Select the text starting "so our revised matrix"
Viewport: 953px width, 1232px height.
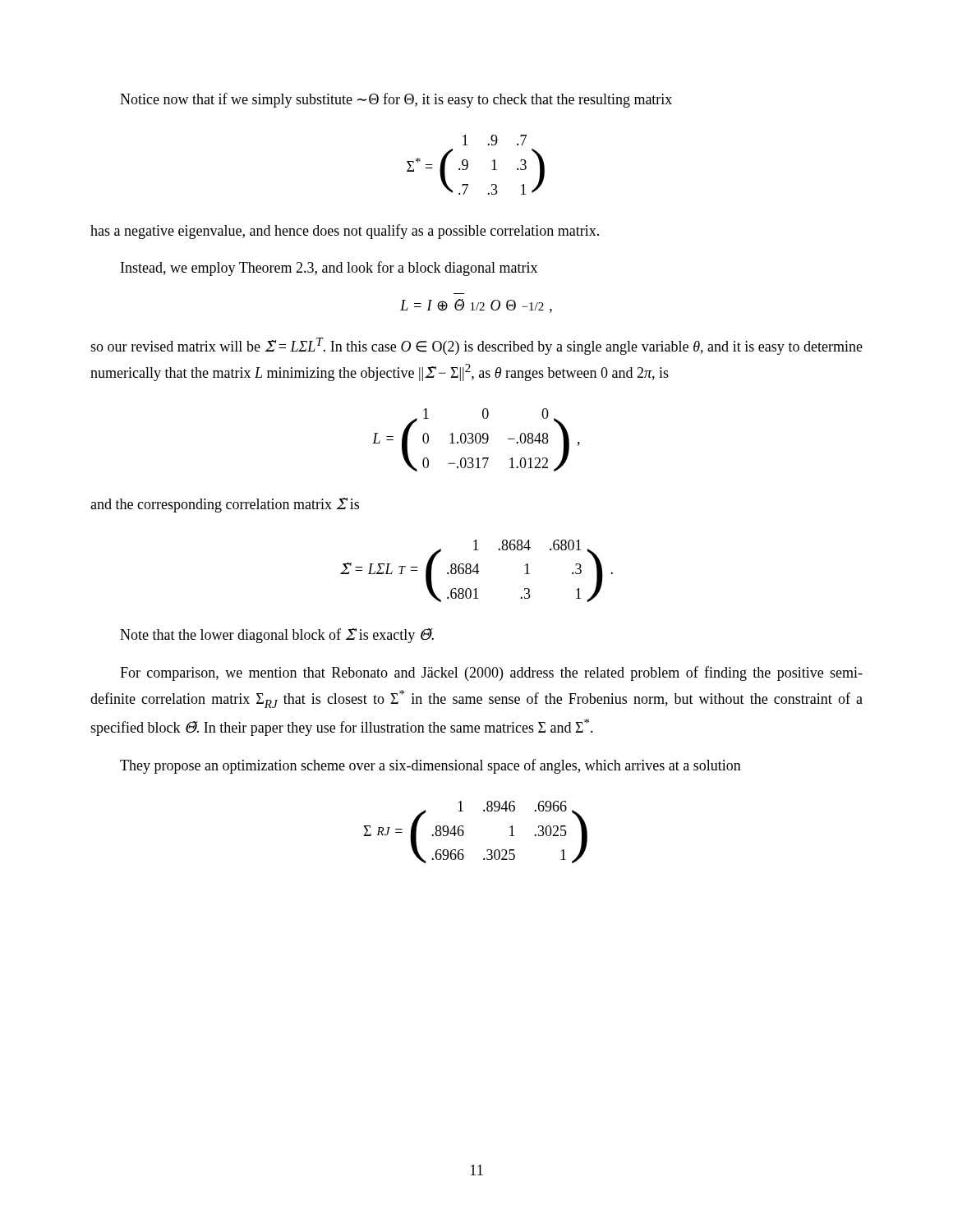pos(476,359)
